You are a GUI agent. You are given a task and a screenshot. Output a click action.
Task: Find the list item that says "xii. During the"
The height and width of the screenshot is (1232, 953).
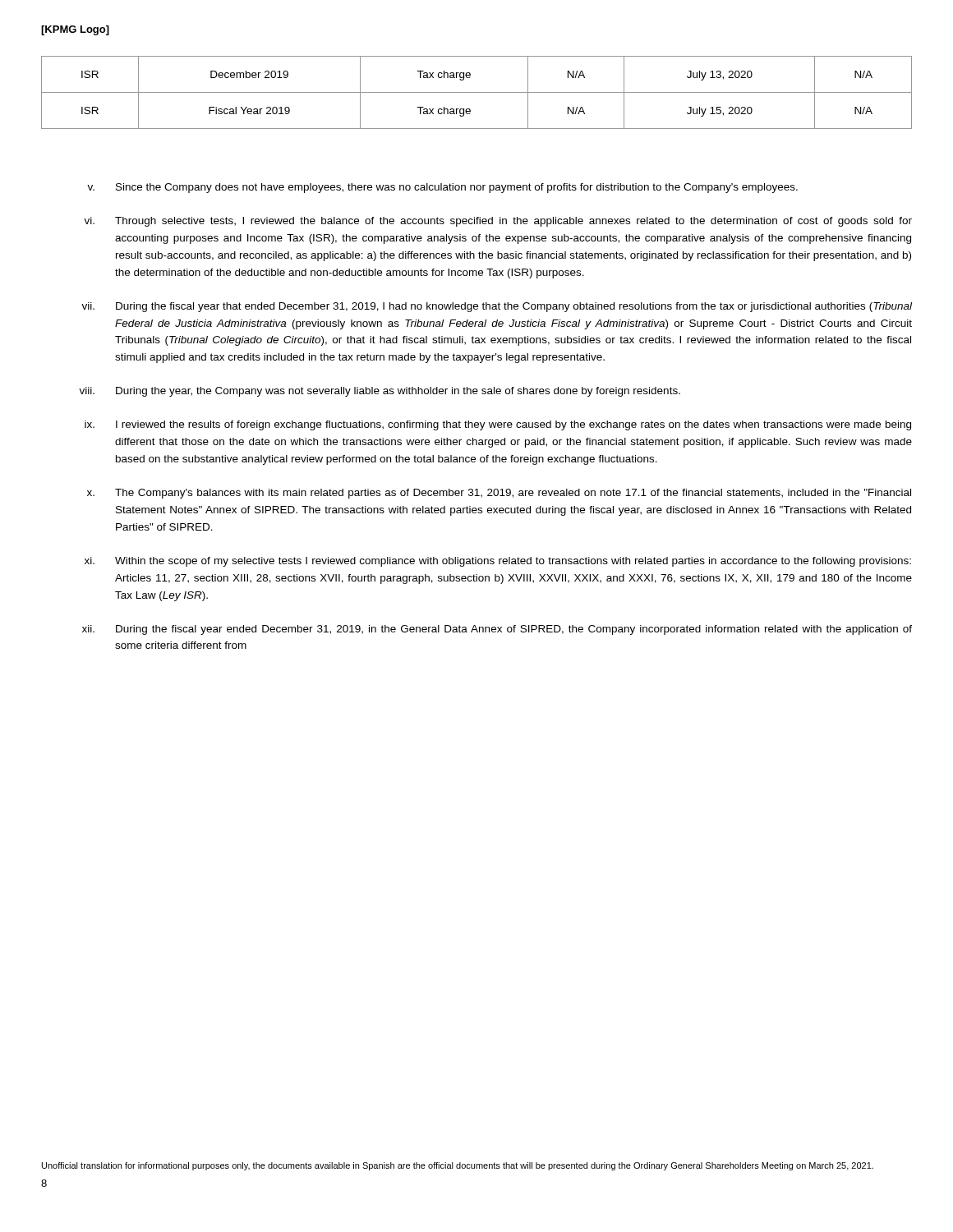476,638
